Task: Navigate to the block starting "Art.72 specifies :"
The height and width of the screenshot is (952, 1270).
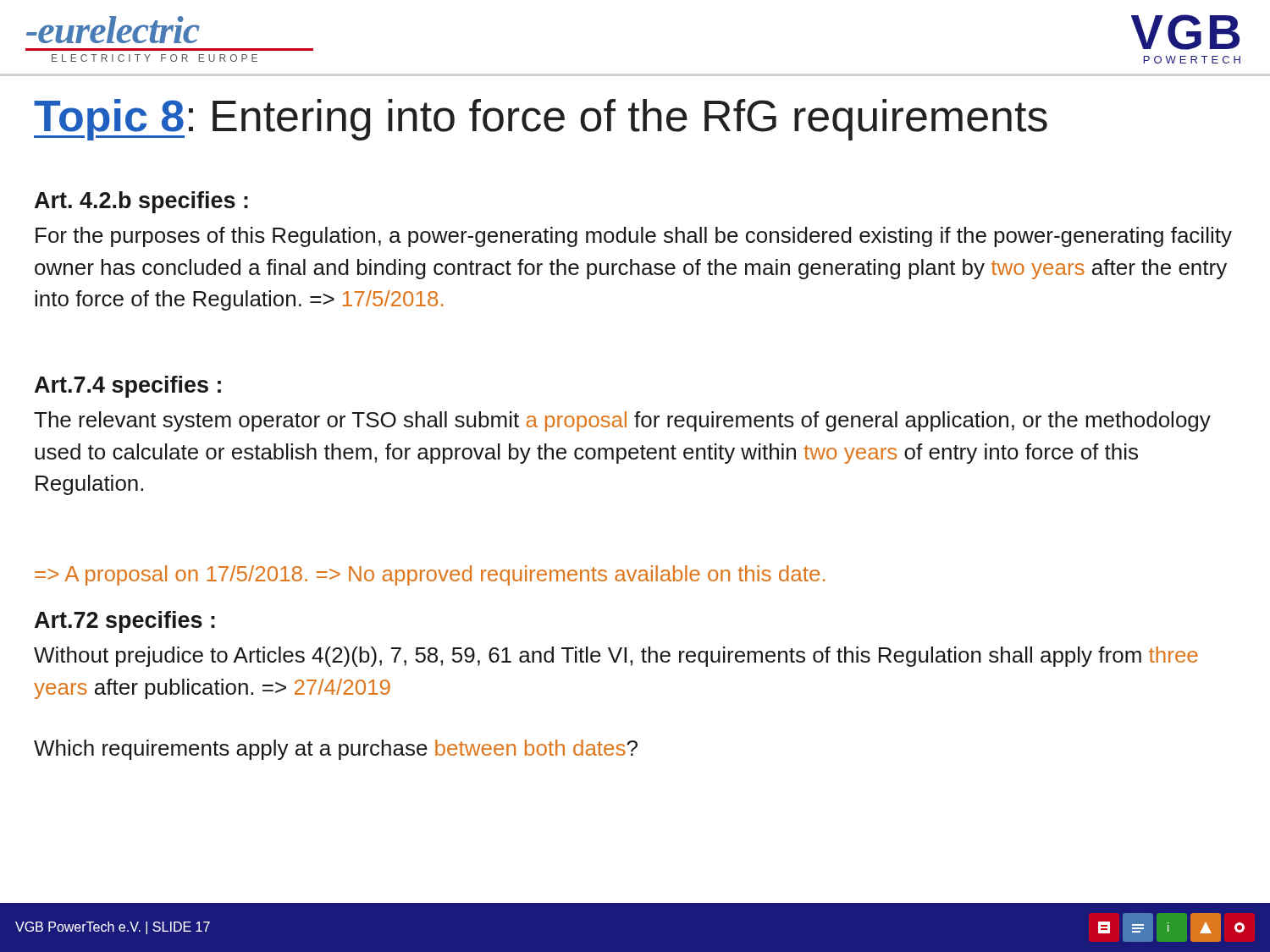Action: [125, 622]
